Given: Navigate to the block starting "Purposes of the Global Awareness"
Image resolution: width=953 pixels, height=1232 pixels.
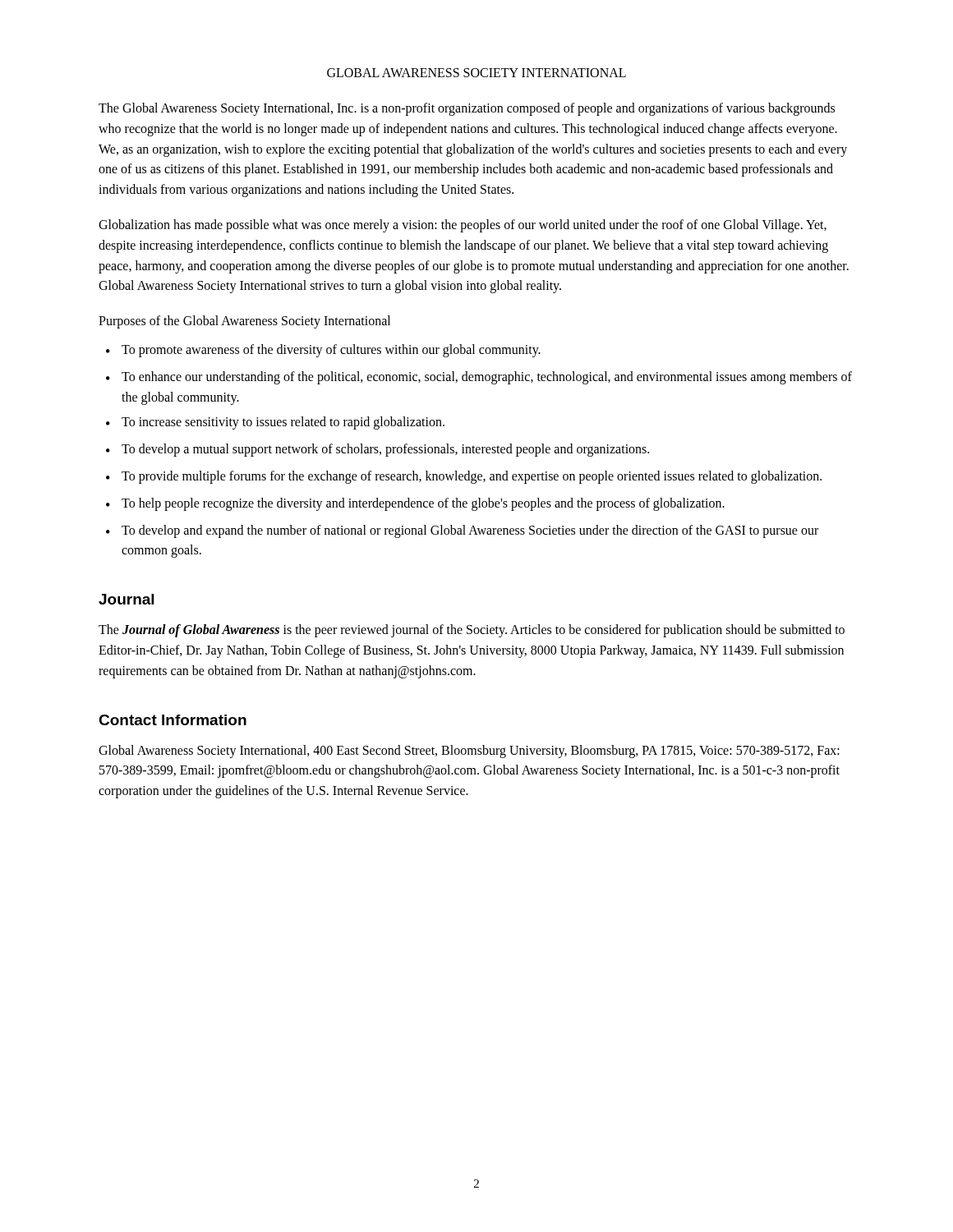Looking at the screenshot, I should point(245,321).
